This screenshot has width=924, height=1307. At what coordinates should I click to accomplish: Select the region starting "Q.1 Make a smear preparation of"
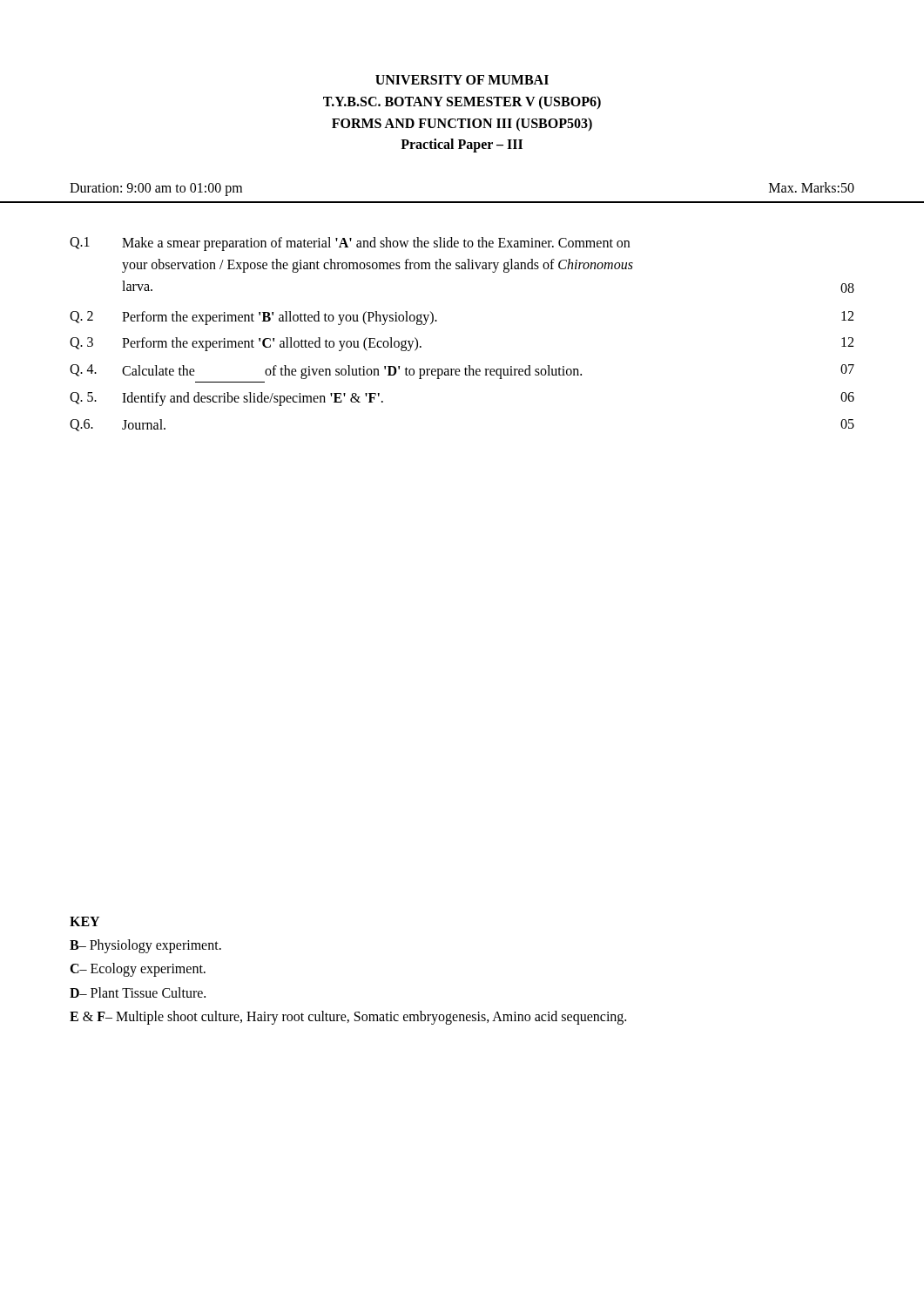coord(462,265)
